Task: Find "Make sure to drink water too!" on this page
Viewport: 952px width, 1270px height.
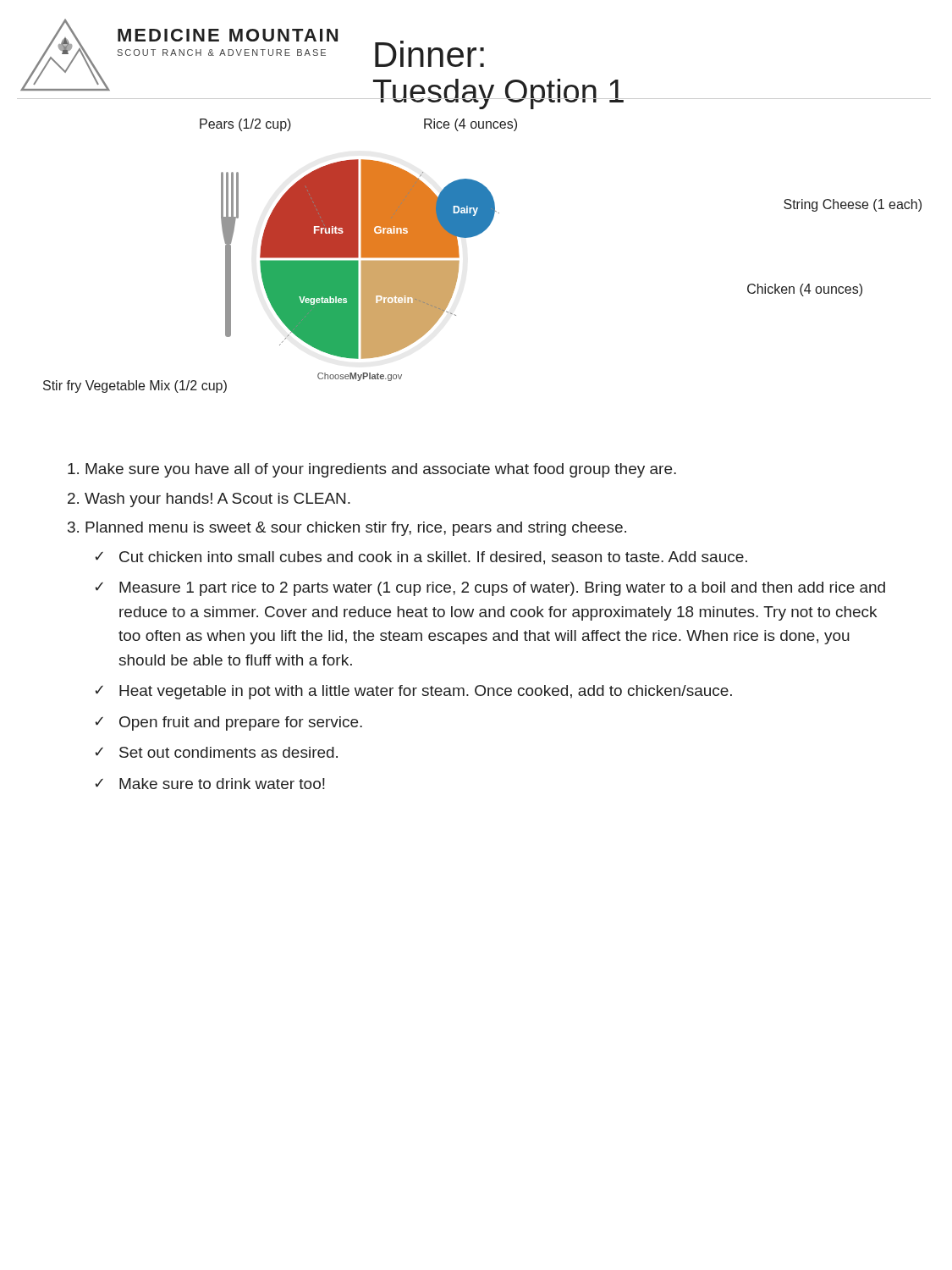Action: [x=222, y=783]
